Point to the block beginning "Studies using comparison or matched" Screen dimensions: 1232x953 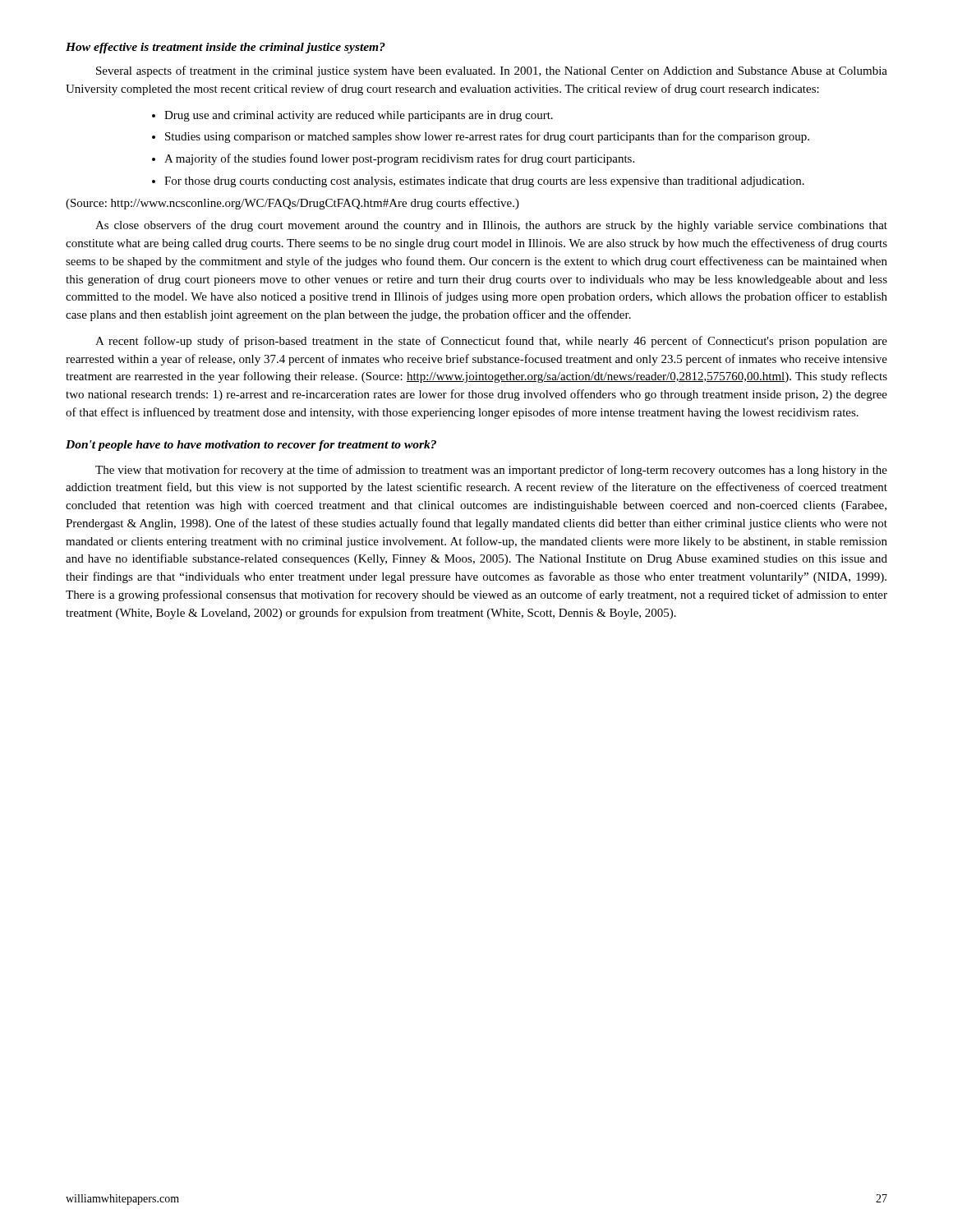[x=526, y=137]
